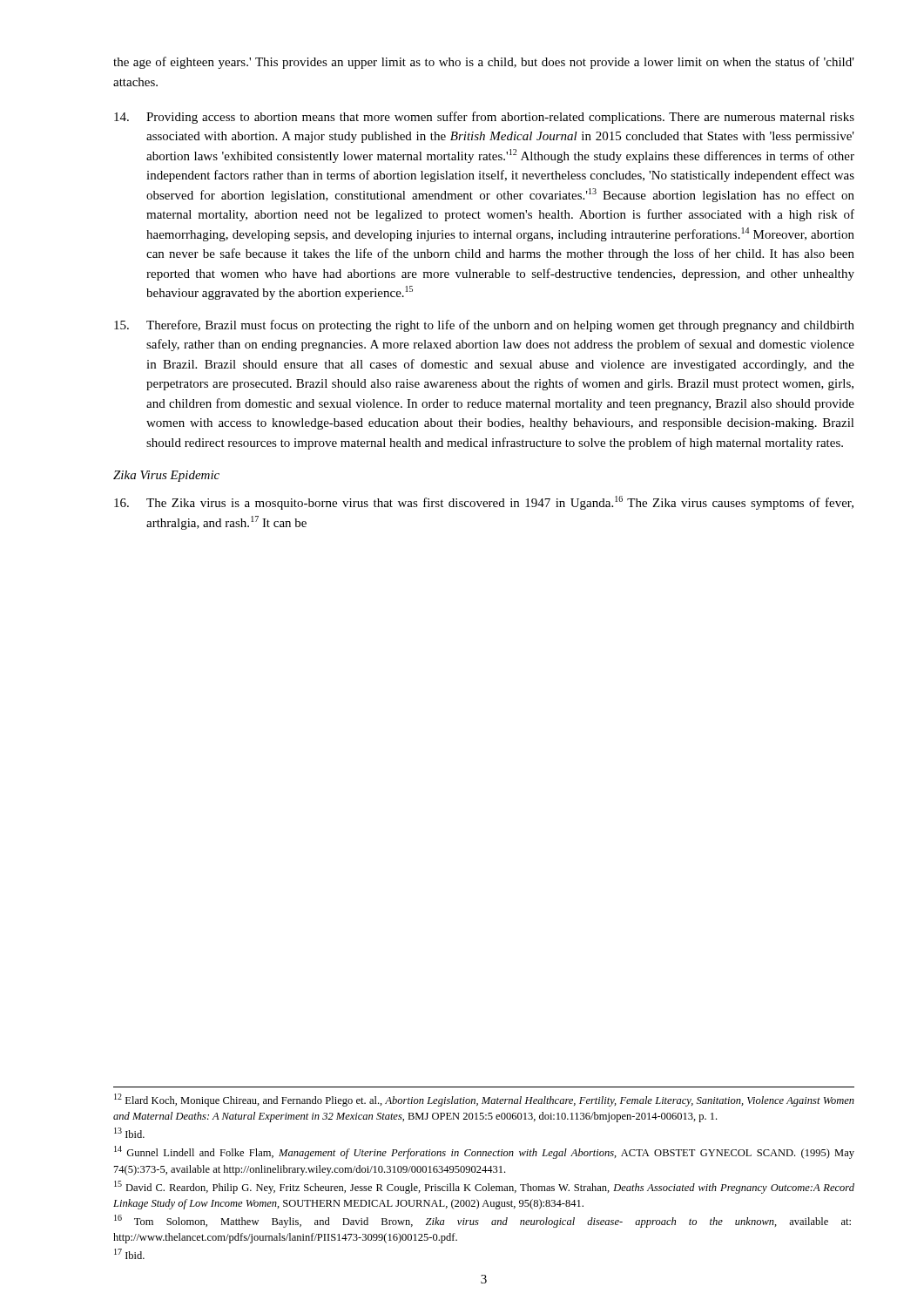This screenshot has height=1307, width=924.
Task: Find the block starting "14. Providing access to abortion"
Action: (484, 205)
